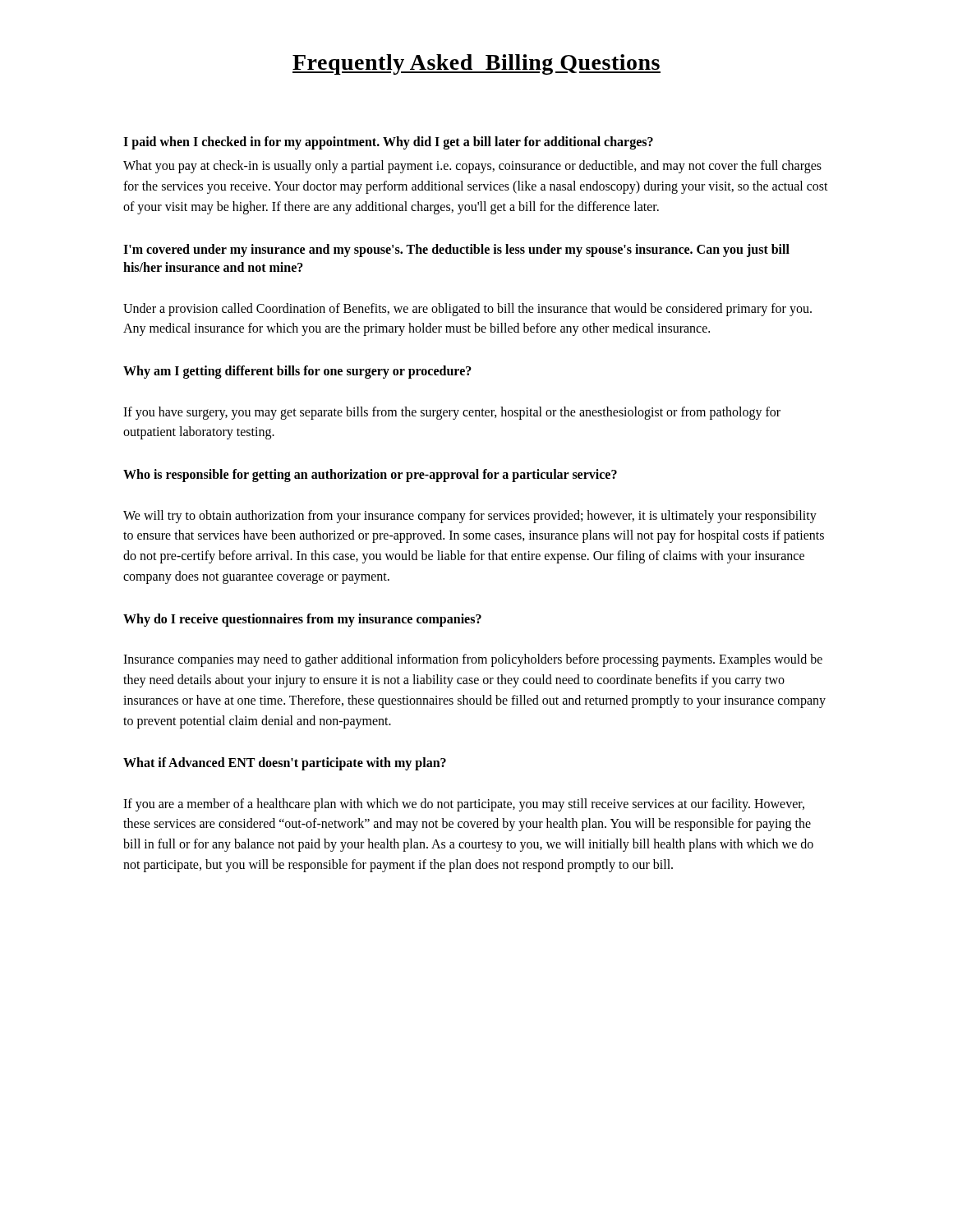The width and height of the screenshot is (953, 1232).
Task: Locate the section header with the text "Who is responsible for getting"
Action: point(370,474)
